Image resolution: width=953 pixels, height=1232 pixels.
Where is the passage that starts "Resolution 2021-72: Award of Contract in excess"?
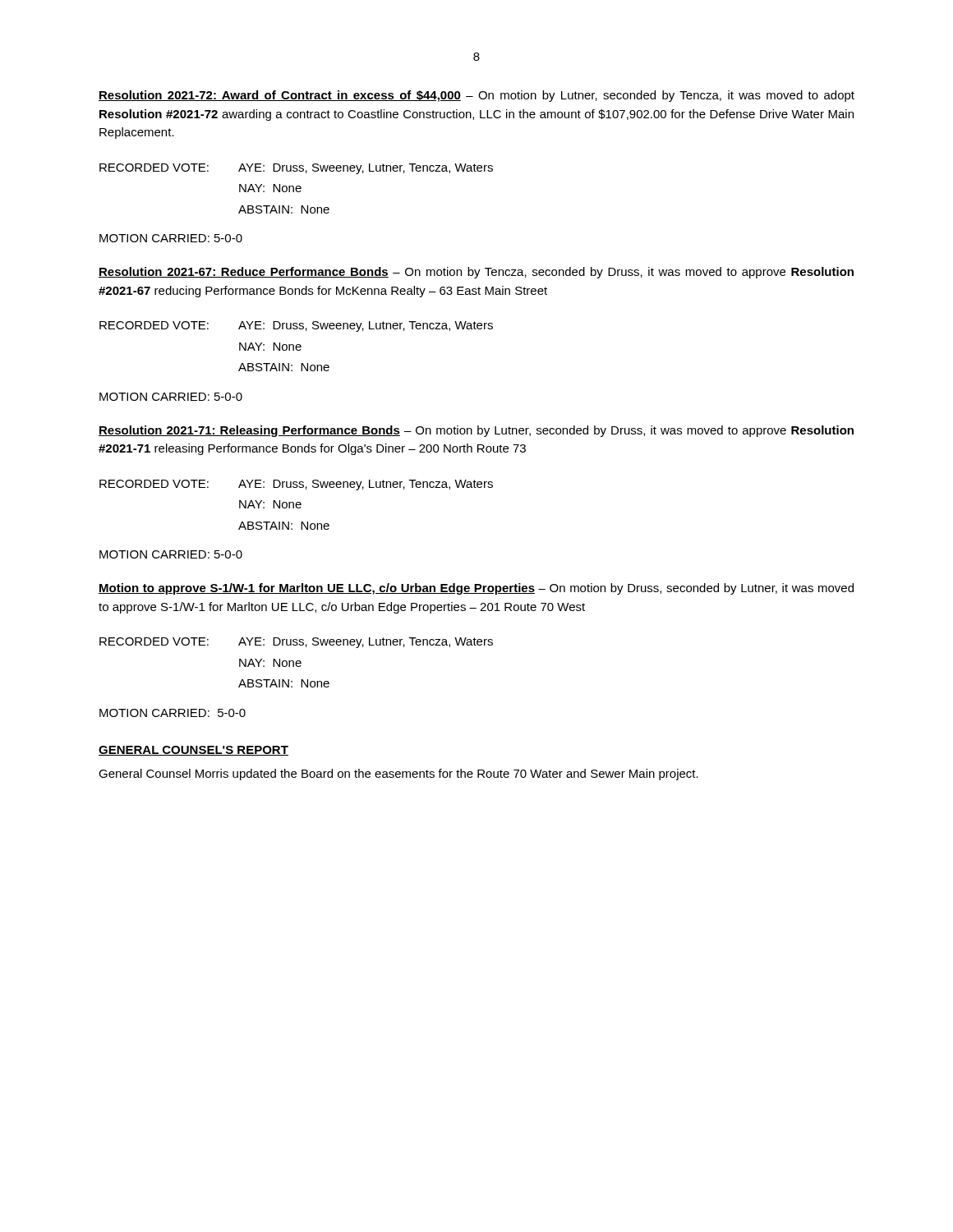[x=476, y=113]
